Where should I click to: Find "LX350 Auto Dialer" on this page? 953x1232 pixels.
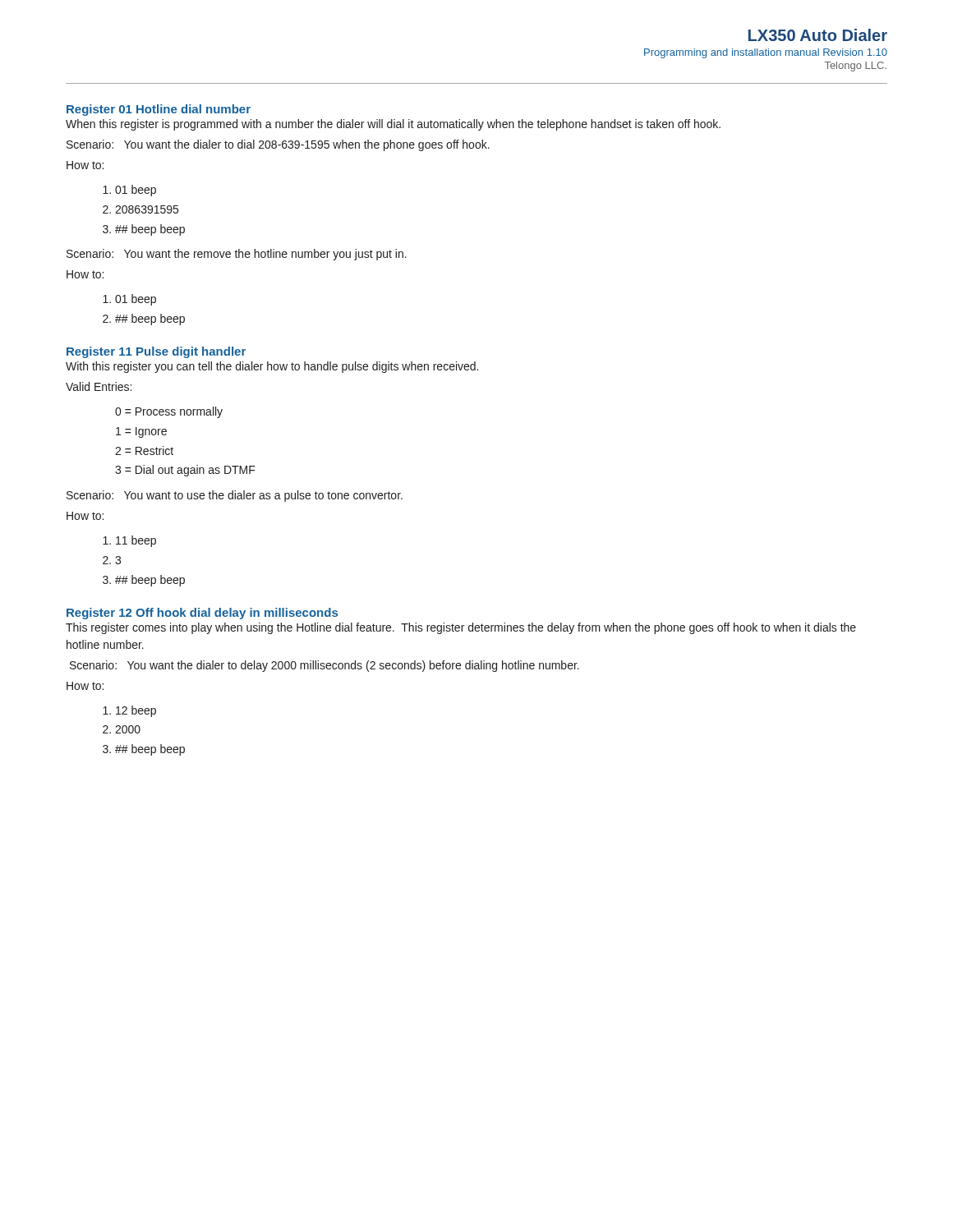817,35
